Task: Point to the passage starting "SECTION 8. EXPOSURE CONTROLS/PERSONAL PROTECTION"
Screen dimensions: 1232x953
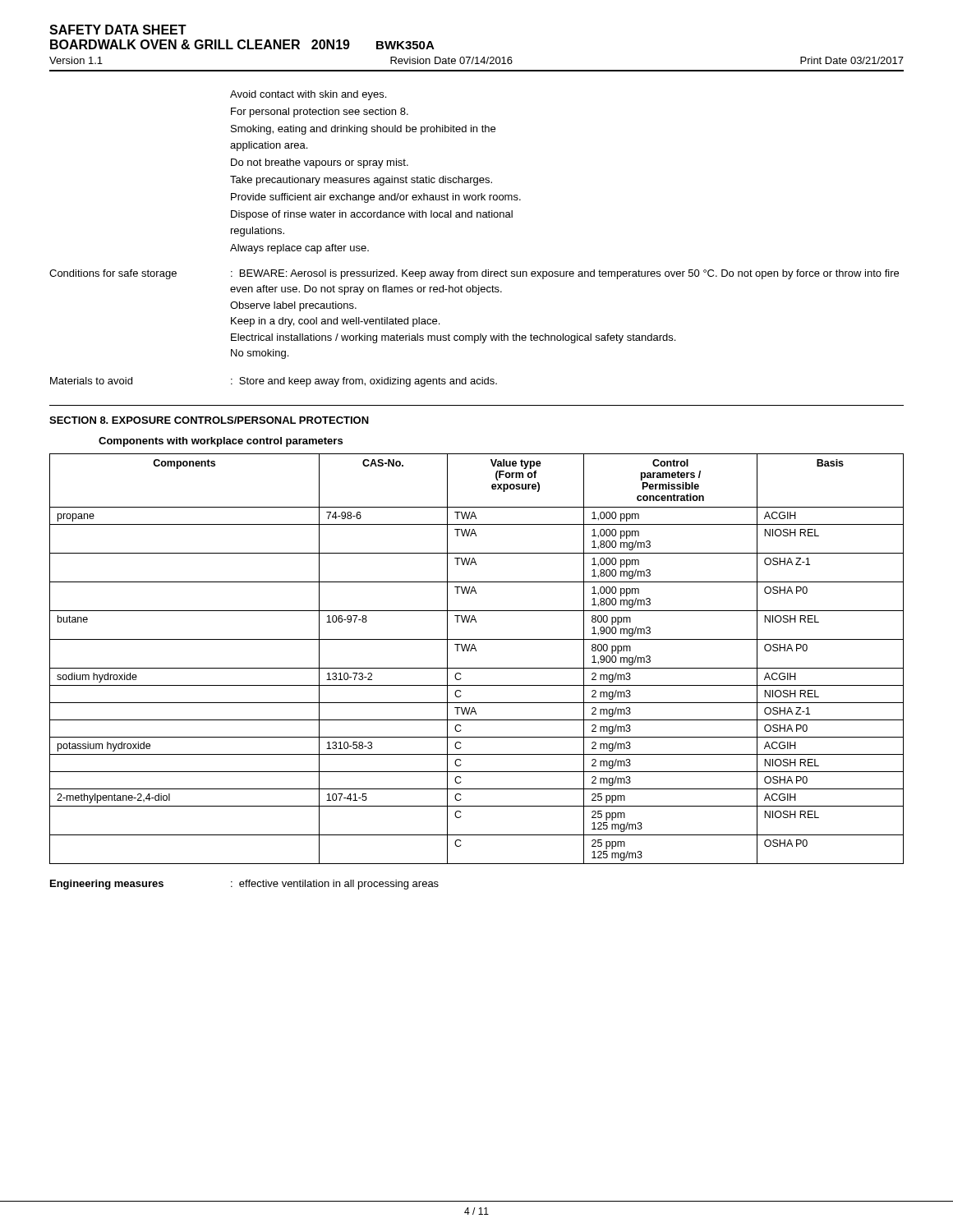Action: tap(209, 420)
